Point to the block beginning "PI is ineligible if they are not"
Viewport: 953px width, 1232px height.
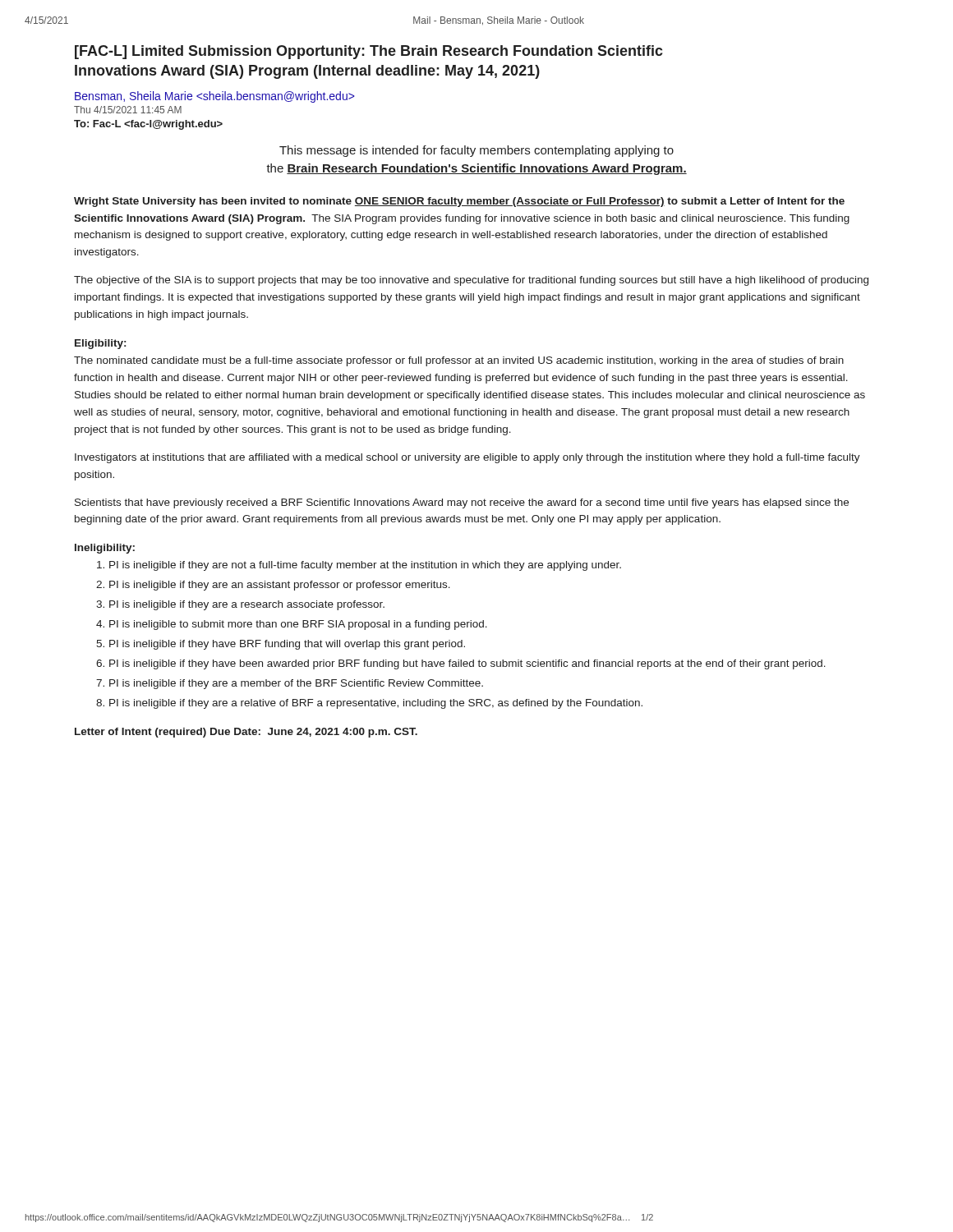pyautogui.click(x=365, y=565)
